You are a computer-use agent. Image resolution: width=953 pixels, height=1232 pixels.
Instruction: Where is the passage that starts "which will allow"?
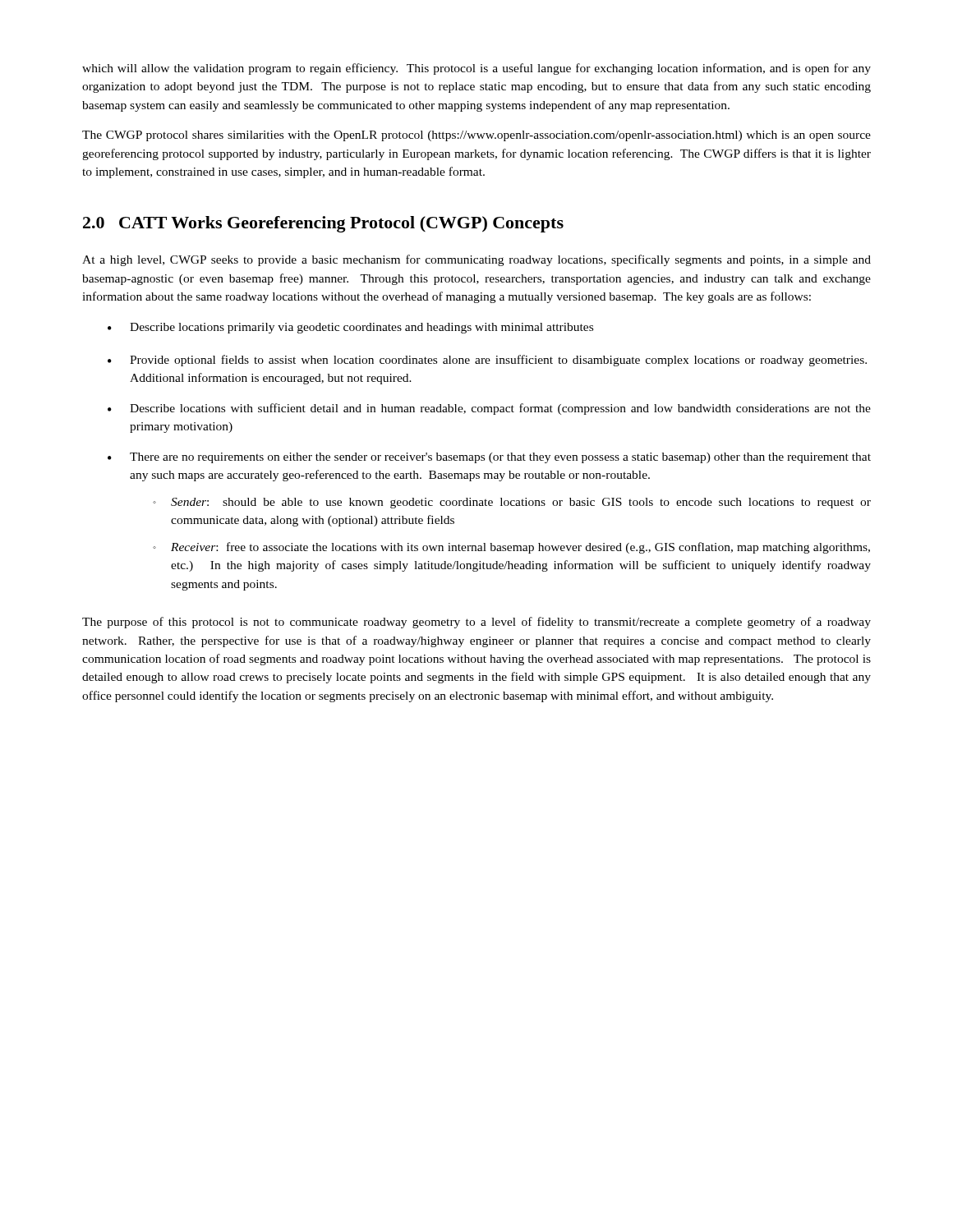coord(476,86)
